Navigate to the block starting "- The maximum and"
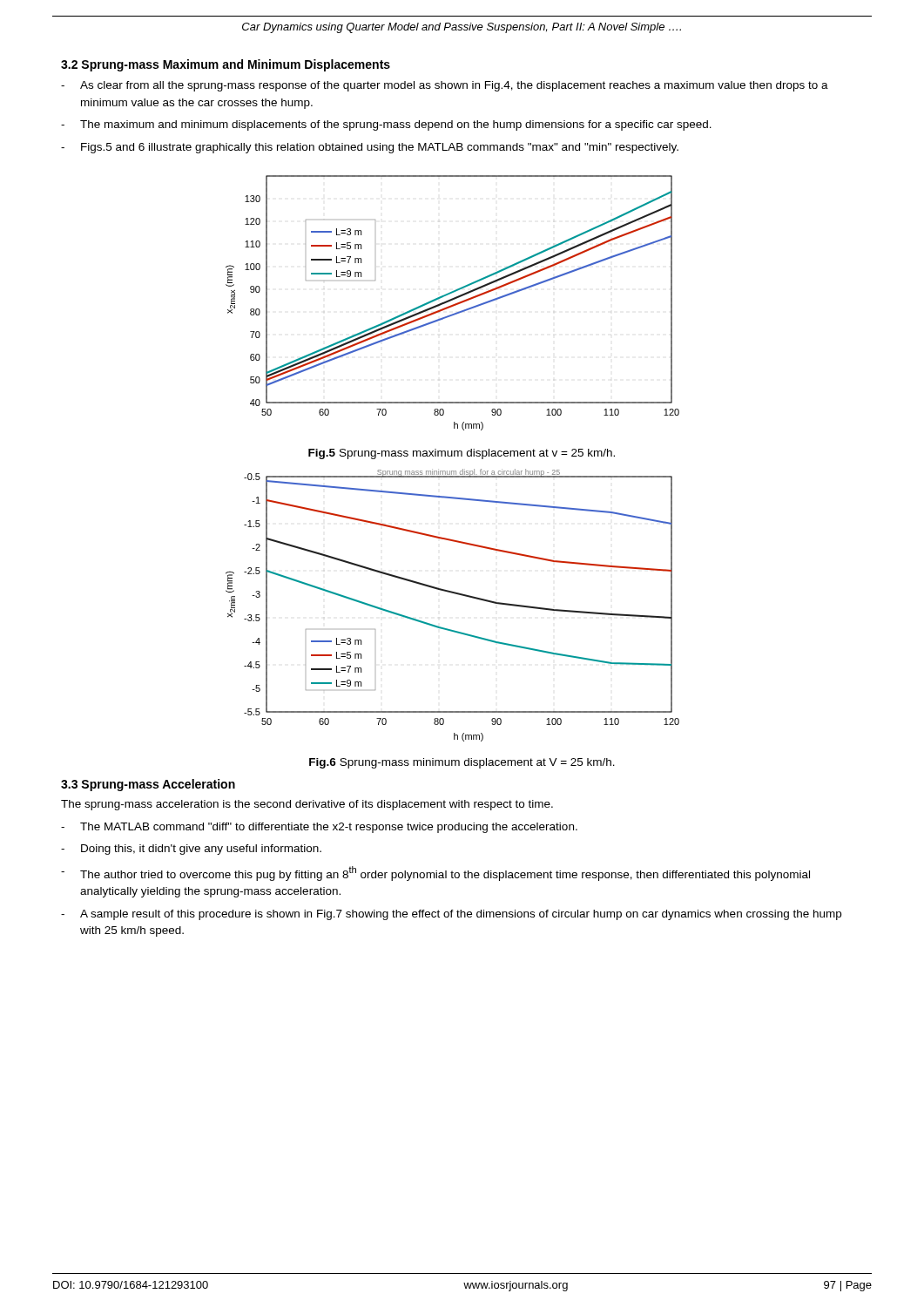This screenshot has width=924, height=1307. tap(387, 125)
